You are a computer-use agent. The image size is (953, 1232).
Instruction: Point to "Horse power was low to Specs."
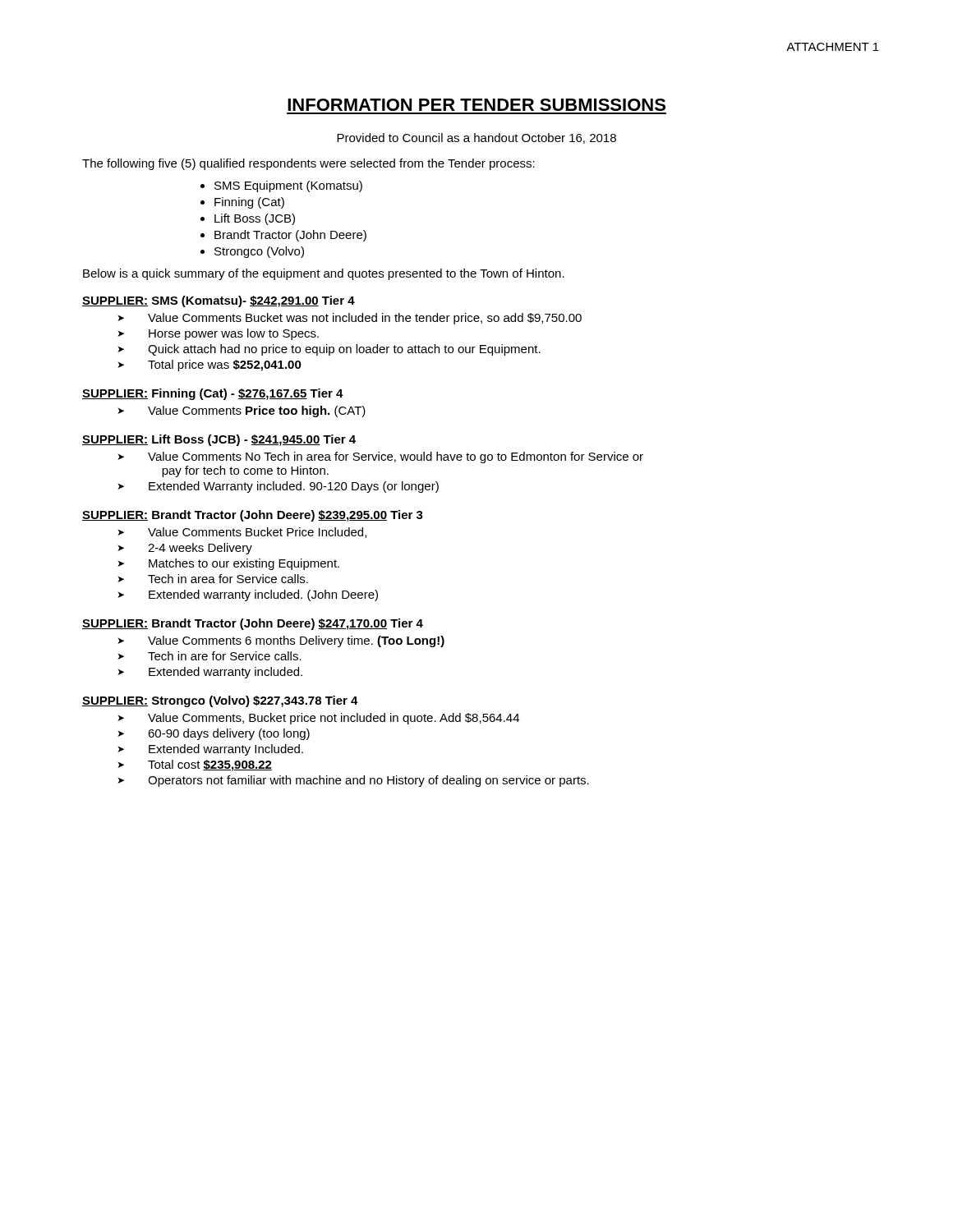234,333
